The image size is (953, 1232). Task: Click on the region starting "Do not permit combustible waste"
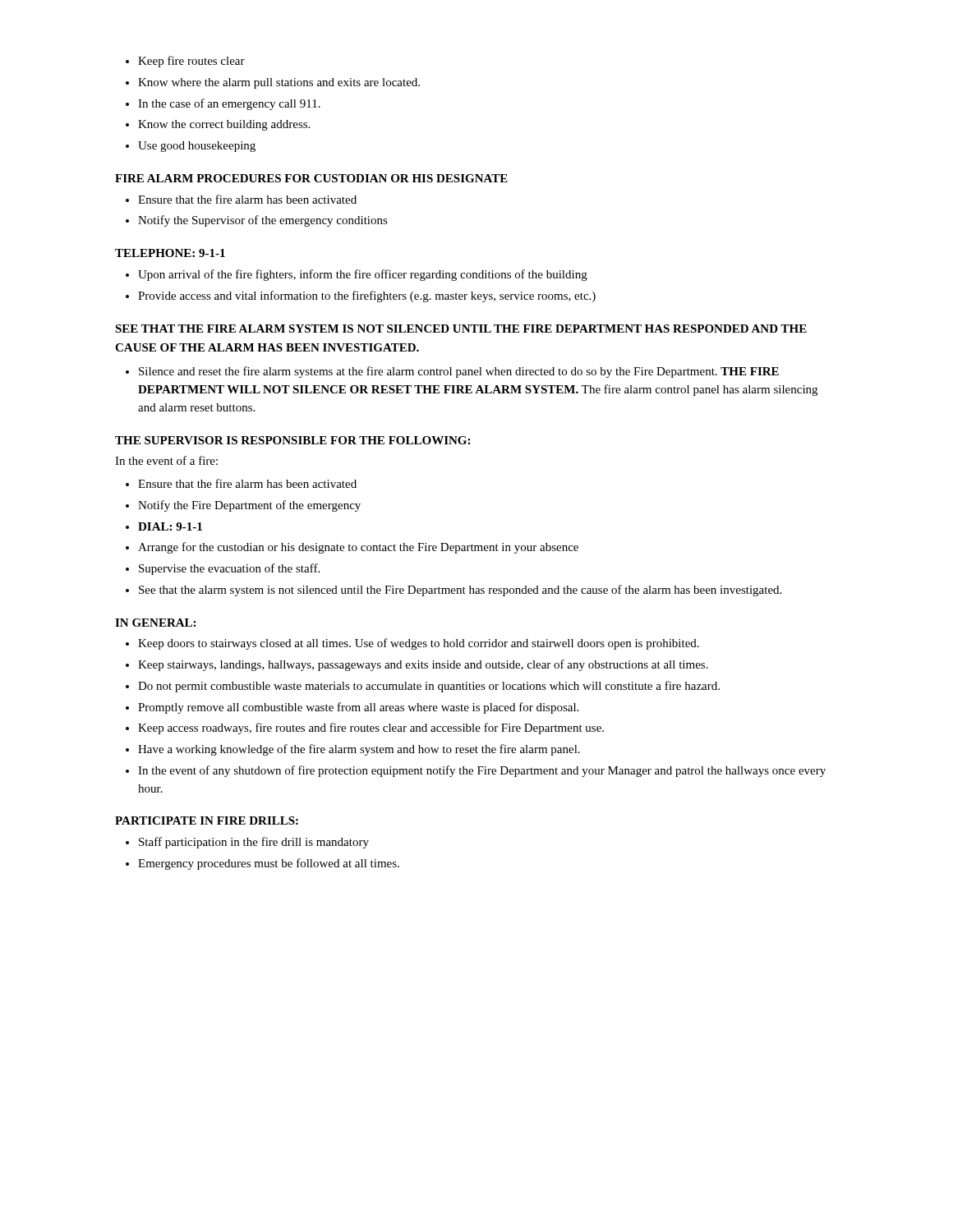pyautogui.click(x=429, y=686)
